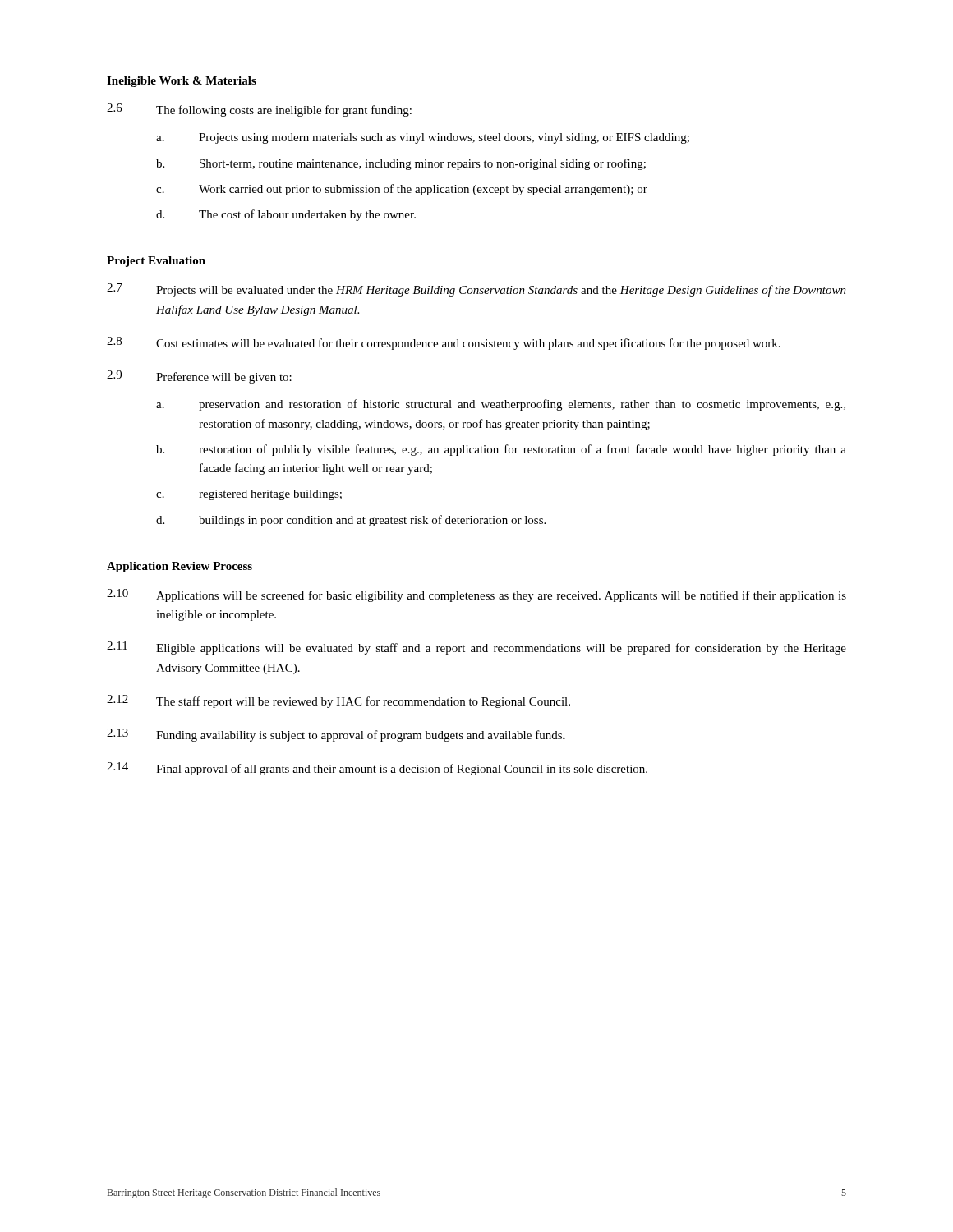This screenshot has width=953, height=1232.
Task: Find the block starting "14 Final approval of all"
Action: (476, 769)
